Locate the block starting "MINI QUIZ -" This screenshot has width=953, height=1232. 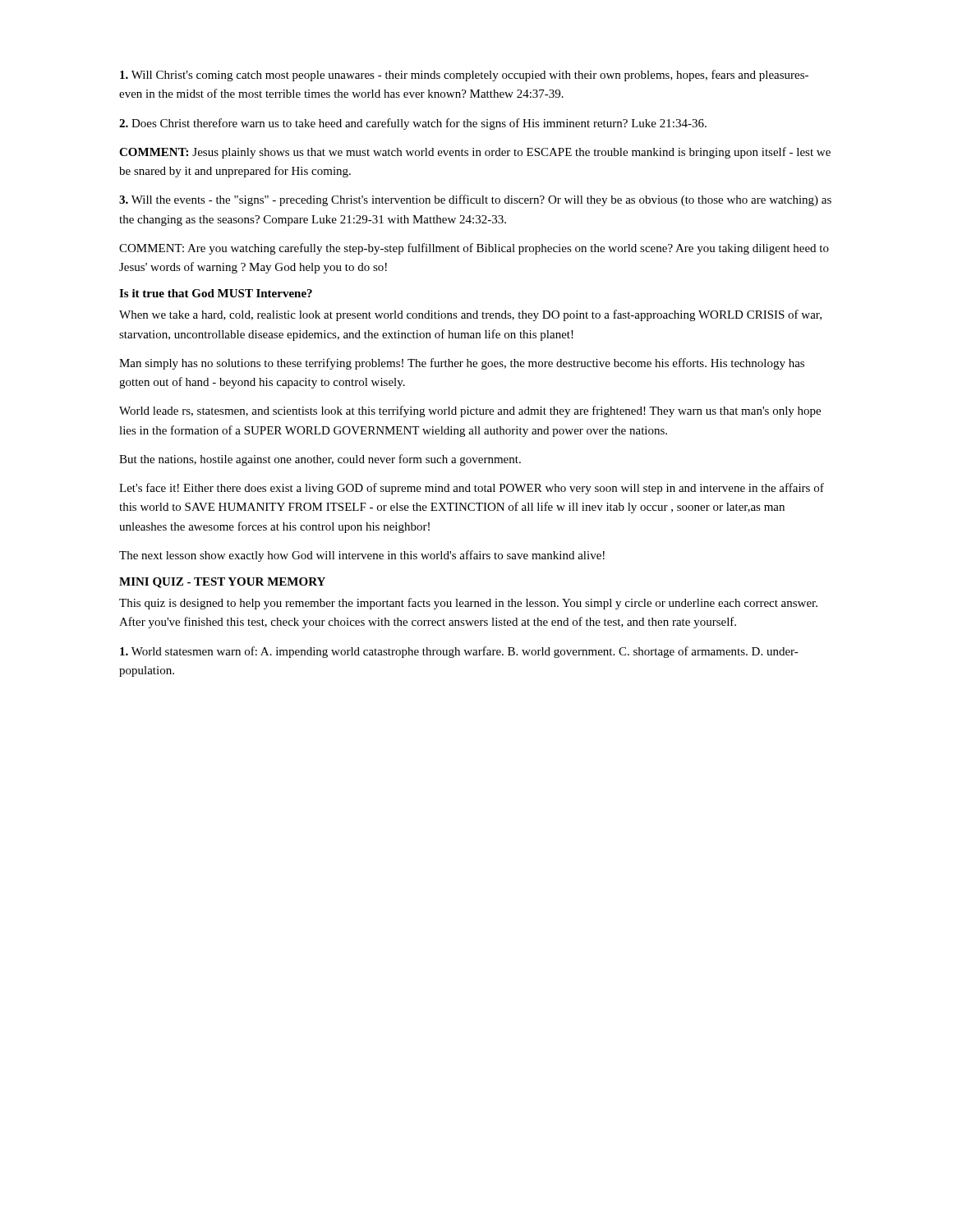tap(222, 582)
